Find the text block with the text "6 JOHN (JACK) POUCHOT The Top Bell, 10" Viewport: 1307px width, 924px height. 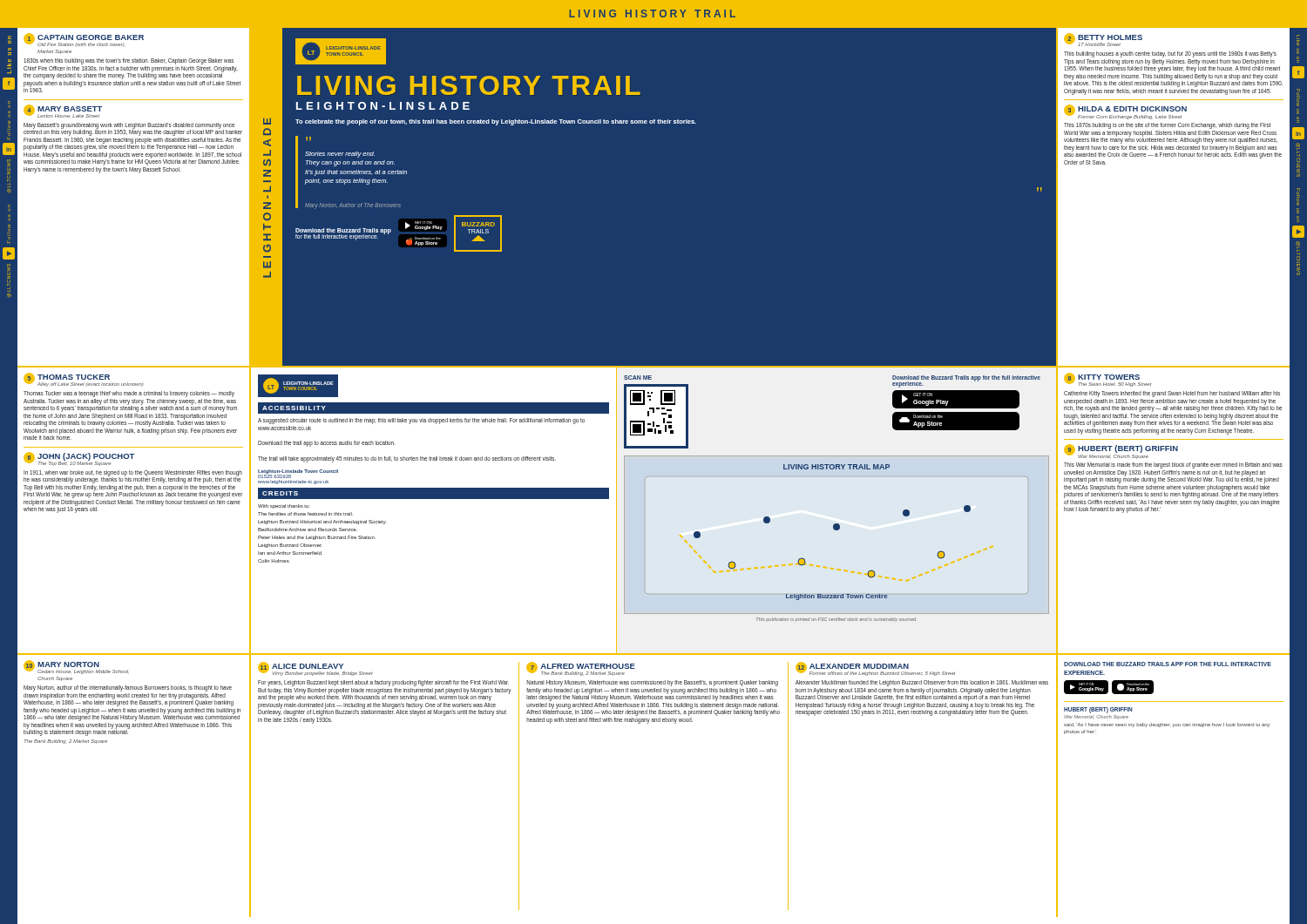coord(133,483)
